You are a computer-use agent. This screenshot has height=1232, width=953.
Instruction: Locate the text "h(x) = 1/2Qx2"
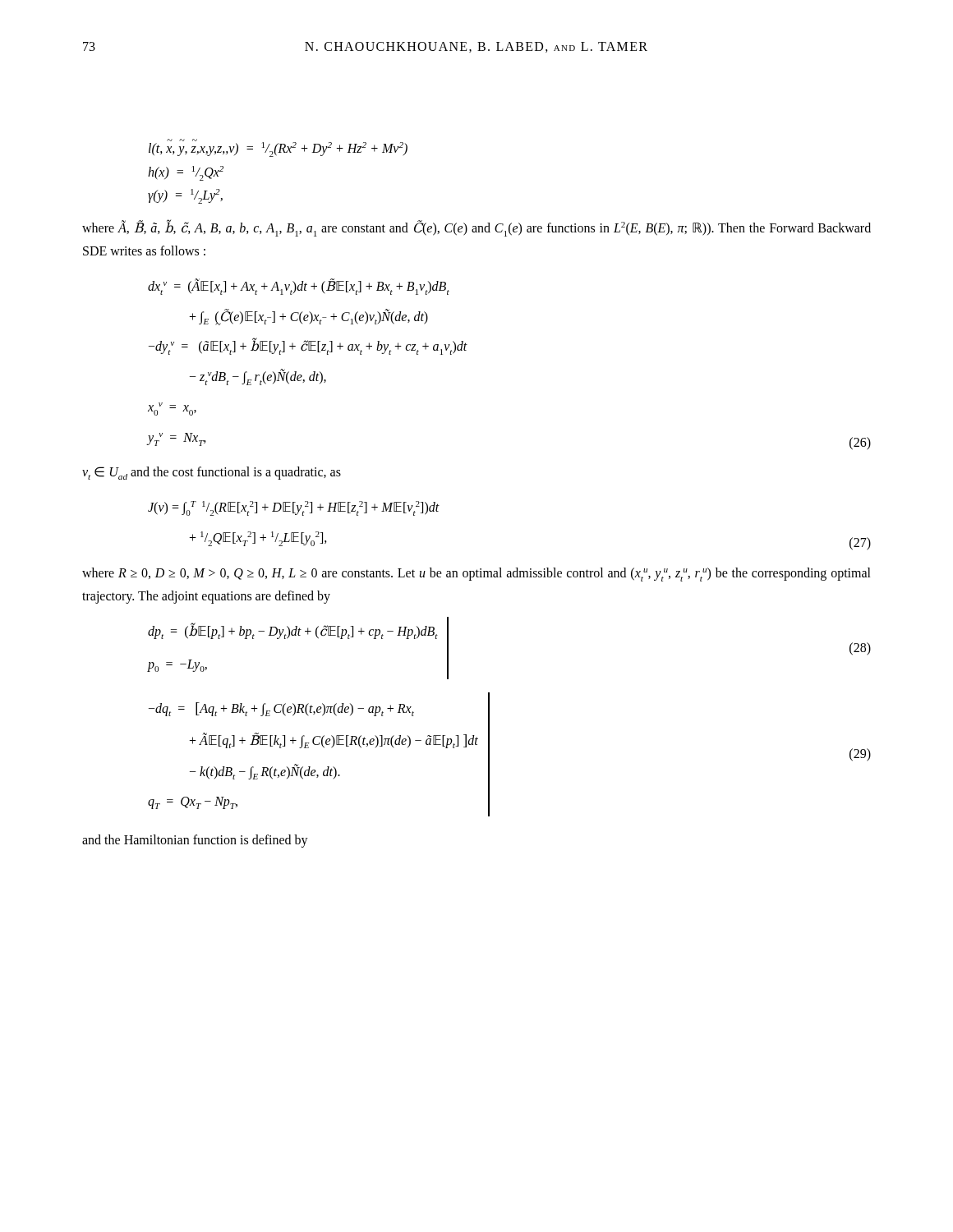(x=186, y=172)
